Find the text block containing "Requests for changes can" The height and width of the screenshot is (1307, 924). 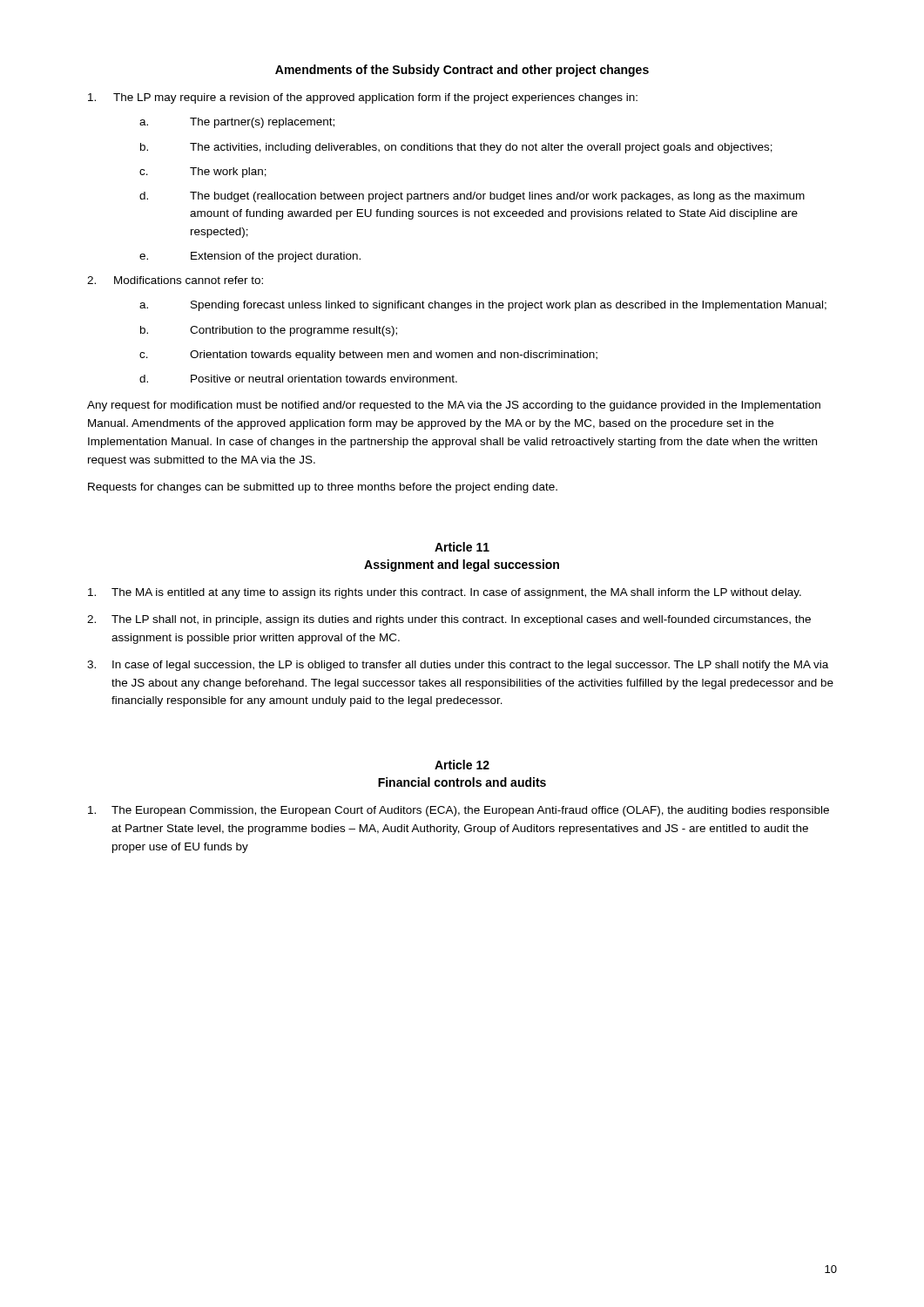[x=323, y=487]
